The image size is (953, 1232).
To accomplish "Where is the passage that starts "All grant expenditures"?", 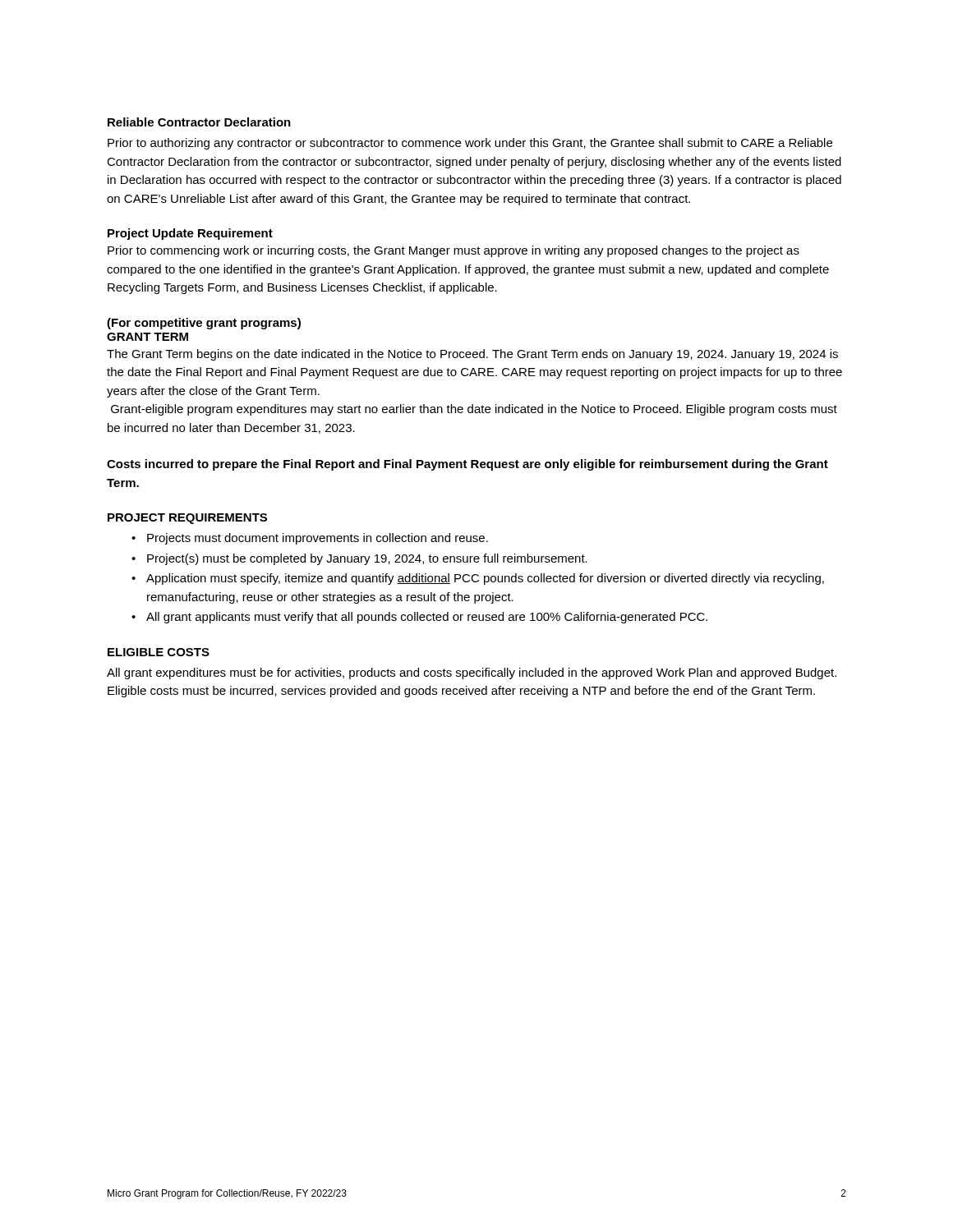I will [x=472, y=681].
